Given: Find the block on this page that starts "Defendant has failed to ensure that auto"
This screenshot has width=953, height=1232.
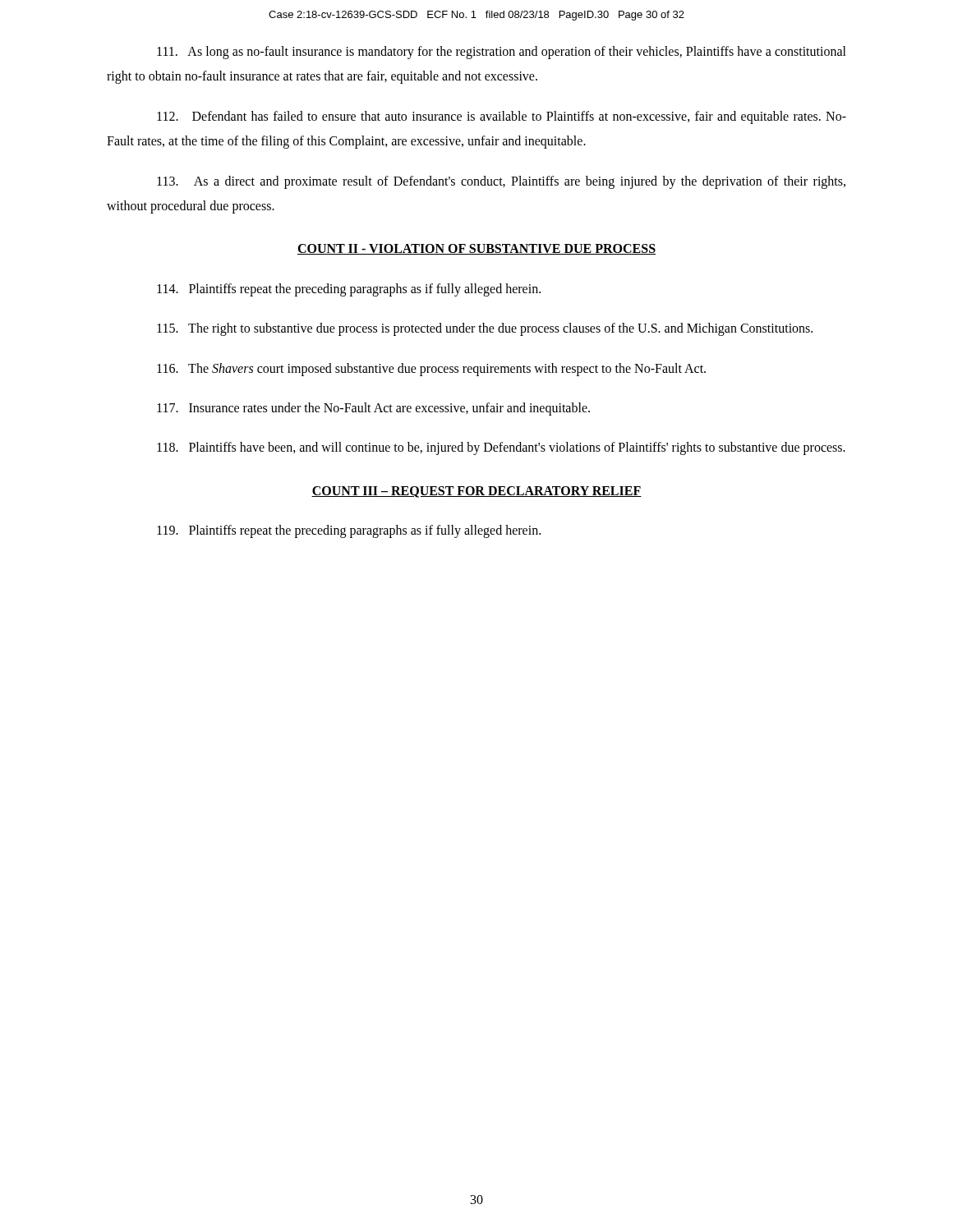Looking at the screenshot, I should [x=476, y=128].
